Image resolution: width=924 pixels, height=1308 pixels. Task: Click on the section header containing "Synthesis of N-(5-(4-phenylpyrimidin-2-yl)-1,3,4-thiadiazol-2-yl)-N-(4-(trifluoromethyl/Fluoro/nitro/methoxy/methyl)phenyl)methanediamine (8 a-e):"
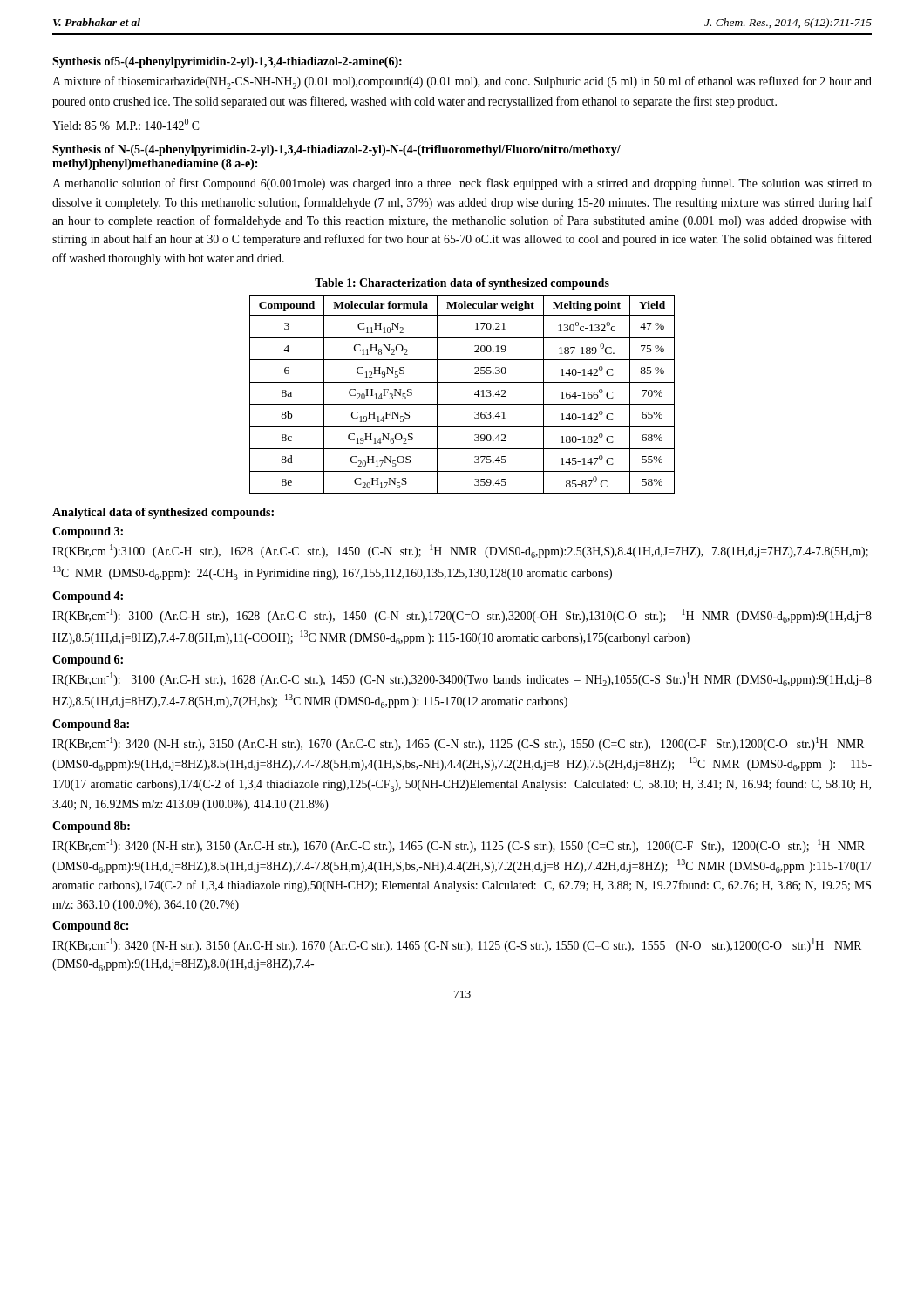(336, 157)
